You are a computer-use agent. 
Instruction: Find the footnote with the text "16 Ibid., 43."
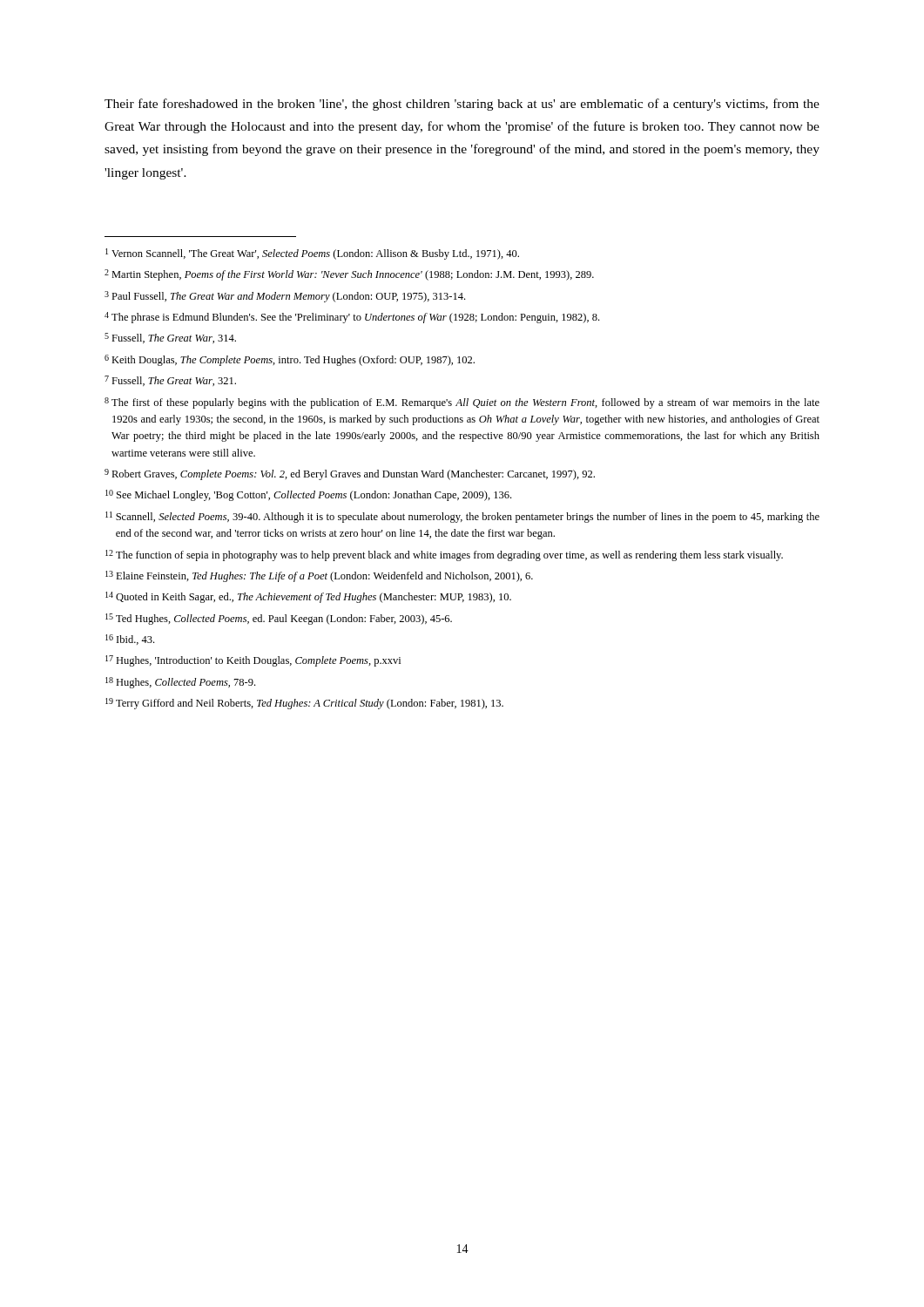pyautogui.click(x=130, y=640)
